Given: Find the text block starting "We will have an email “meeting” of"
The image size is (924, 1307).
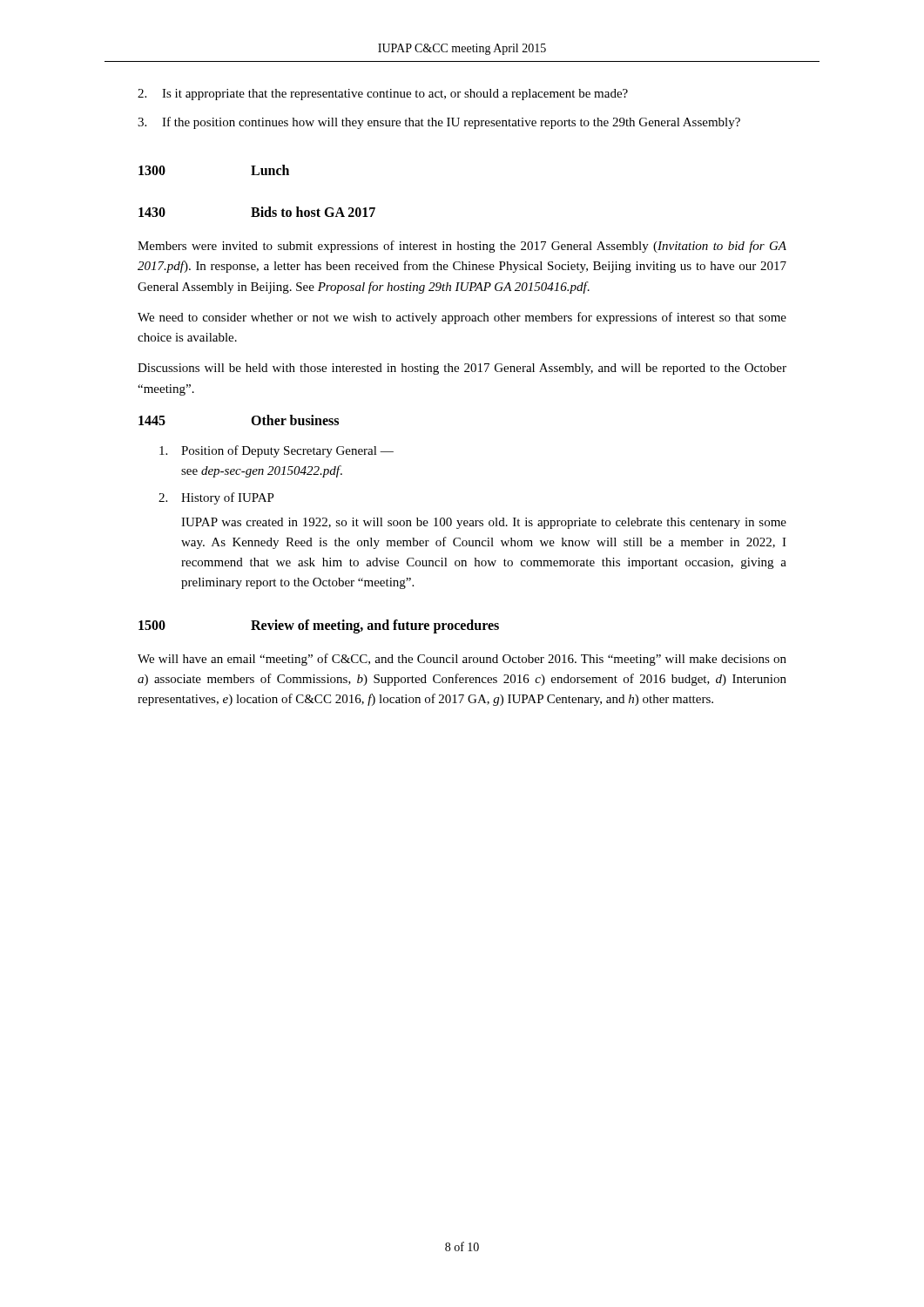Looking at the screenshot, I should [x=462, y=679].
